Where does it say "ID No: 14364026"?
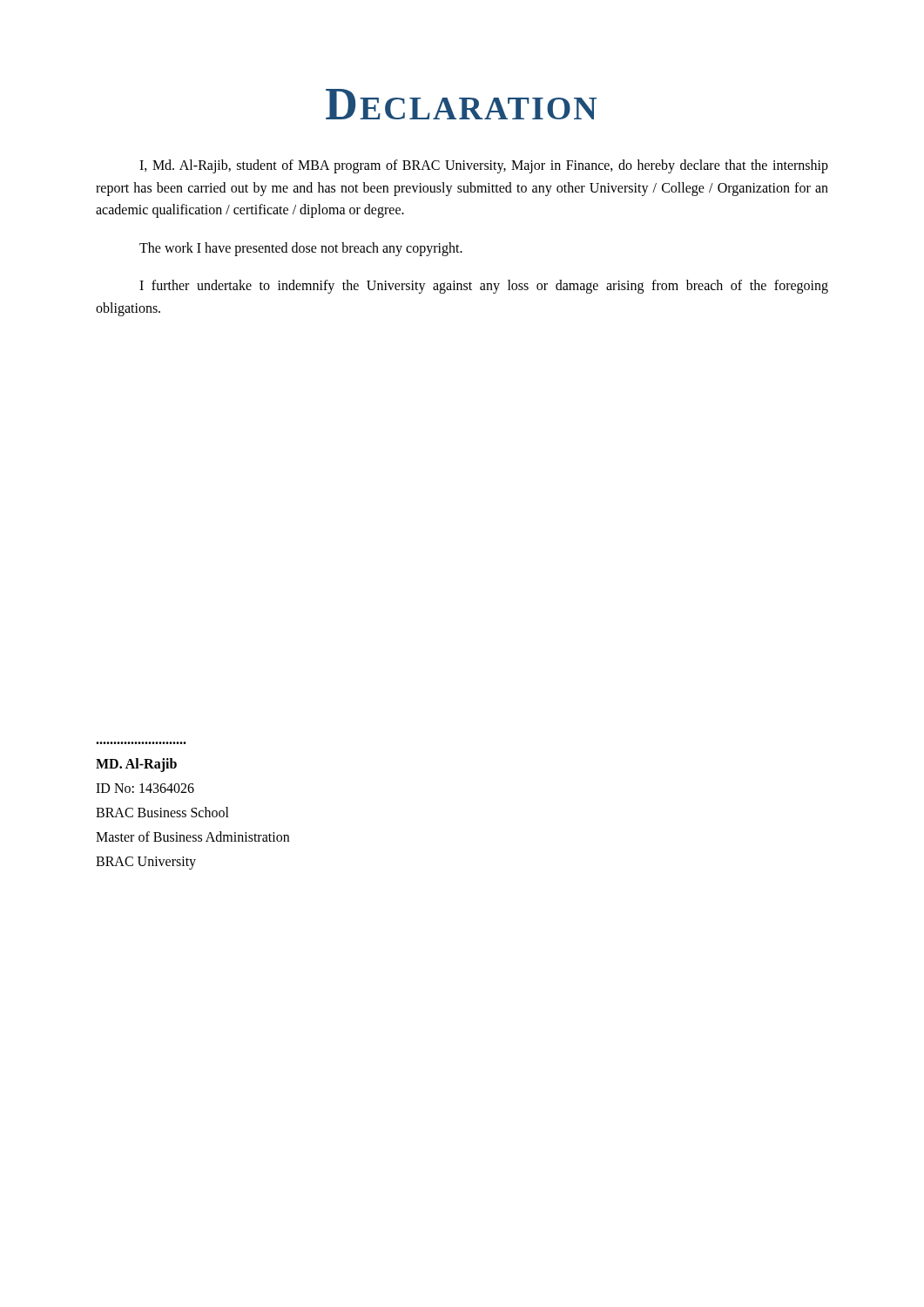Image resolution: width=924 pixels, height=1307 pixels. click(145, 788)
